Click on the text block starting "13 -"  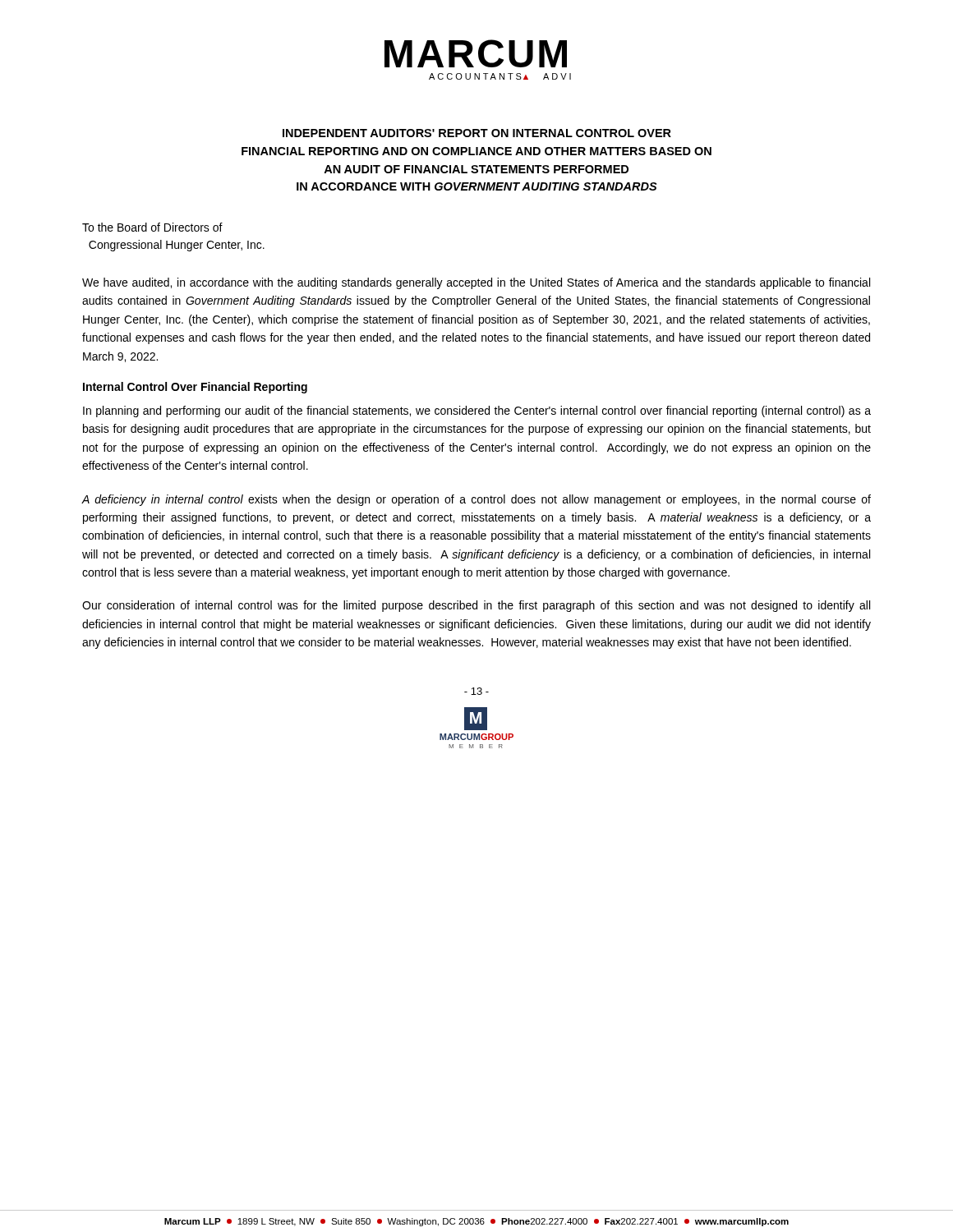pos(476,691)
